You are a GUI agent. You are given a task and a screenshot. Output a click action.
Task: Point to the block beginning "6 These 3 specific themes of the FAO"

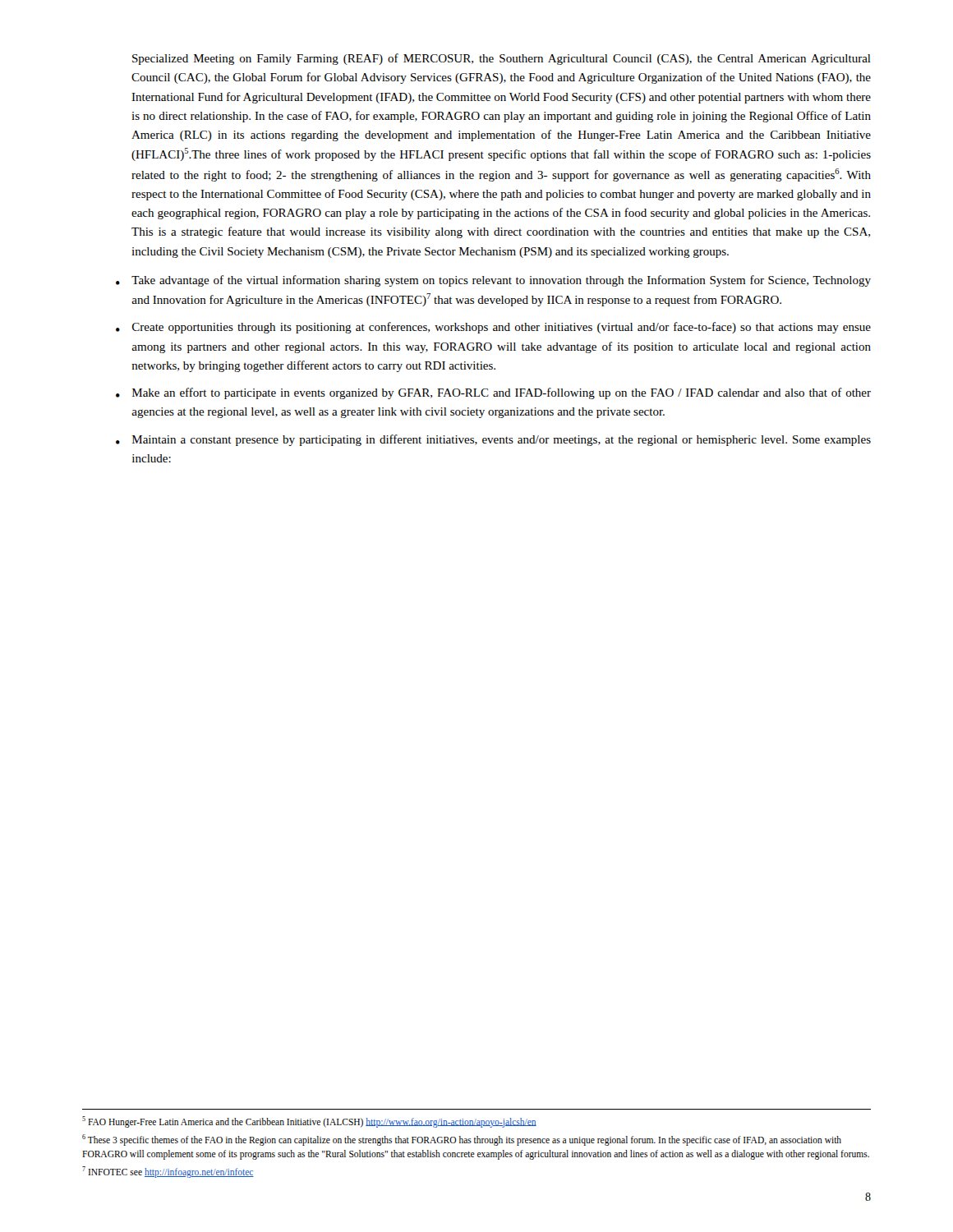pyautogui.click(x=476, y=1146)
